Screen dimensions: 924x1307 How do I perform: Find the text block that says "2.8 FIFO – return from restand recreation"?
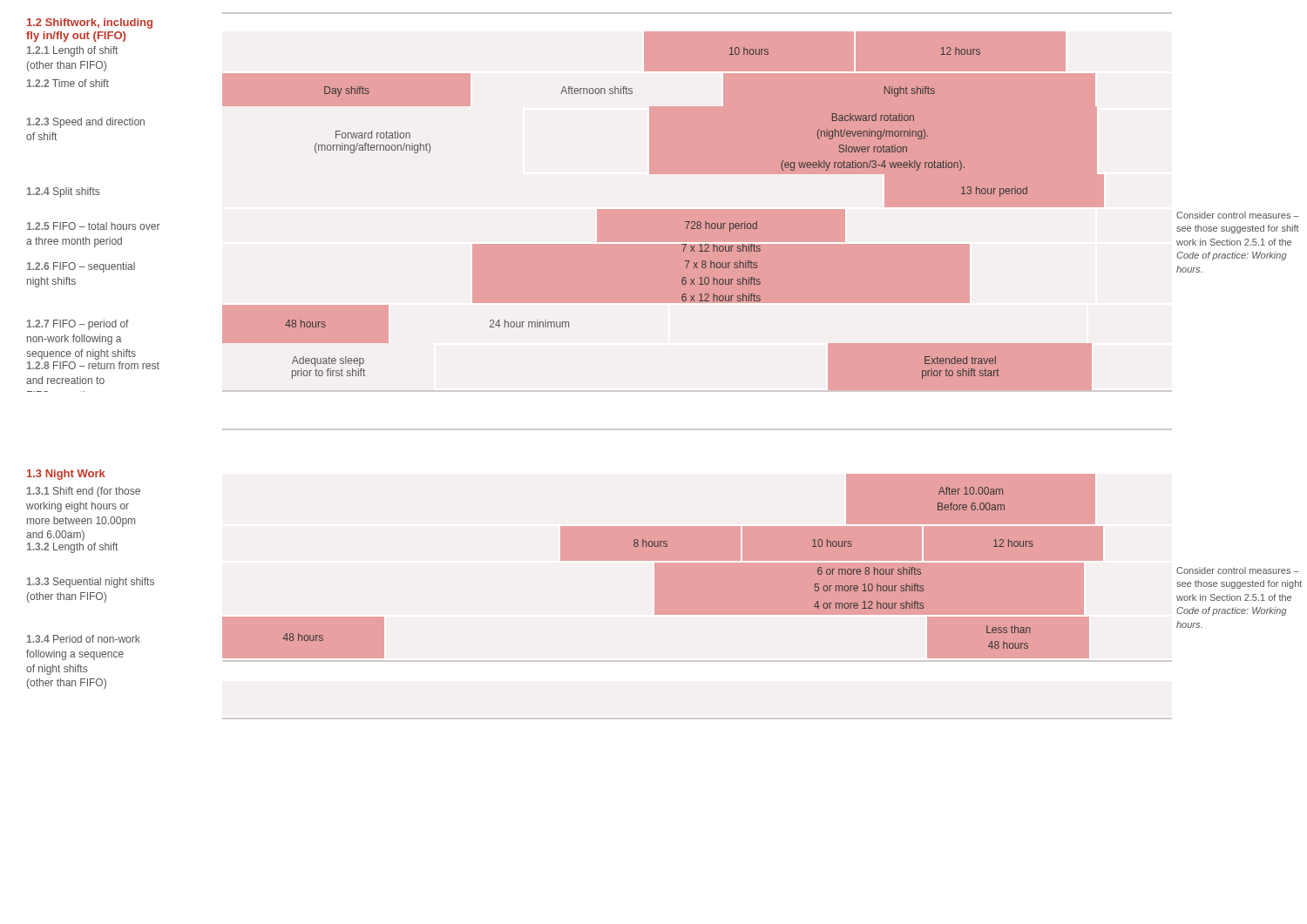[x=93, y=380]
